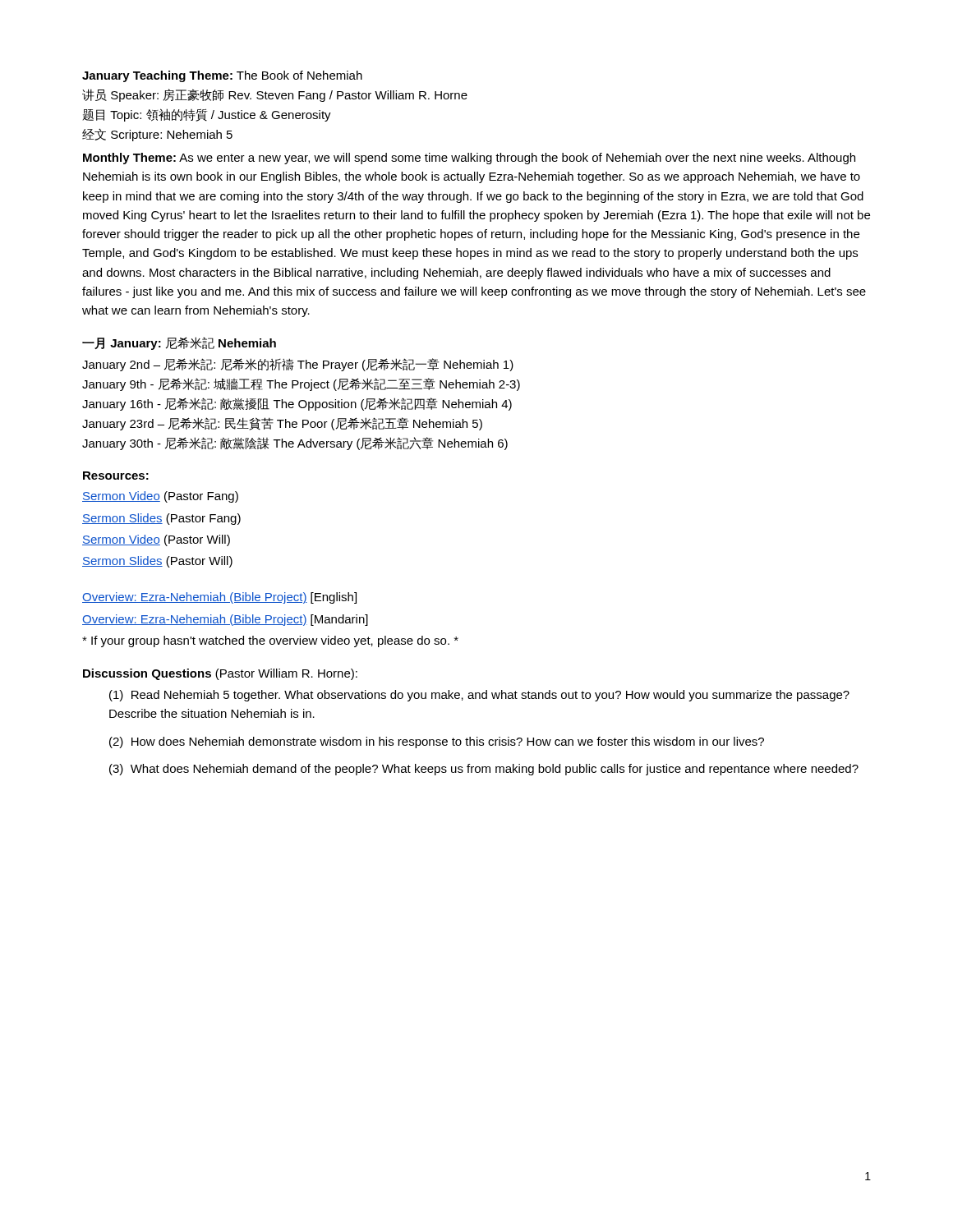This screenshot has width=953, height=1232.
Task: Locate the passage starting "Sermon Video (Pastor"
Action: [162, 528]
